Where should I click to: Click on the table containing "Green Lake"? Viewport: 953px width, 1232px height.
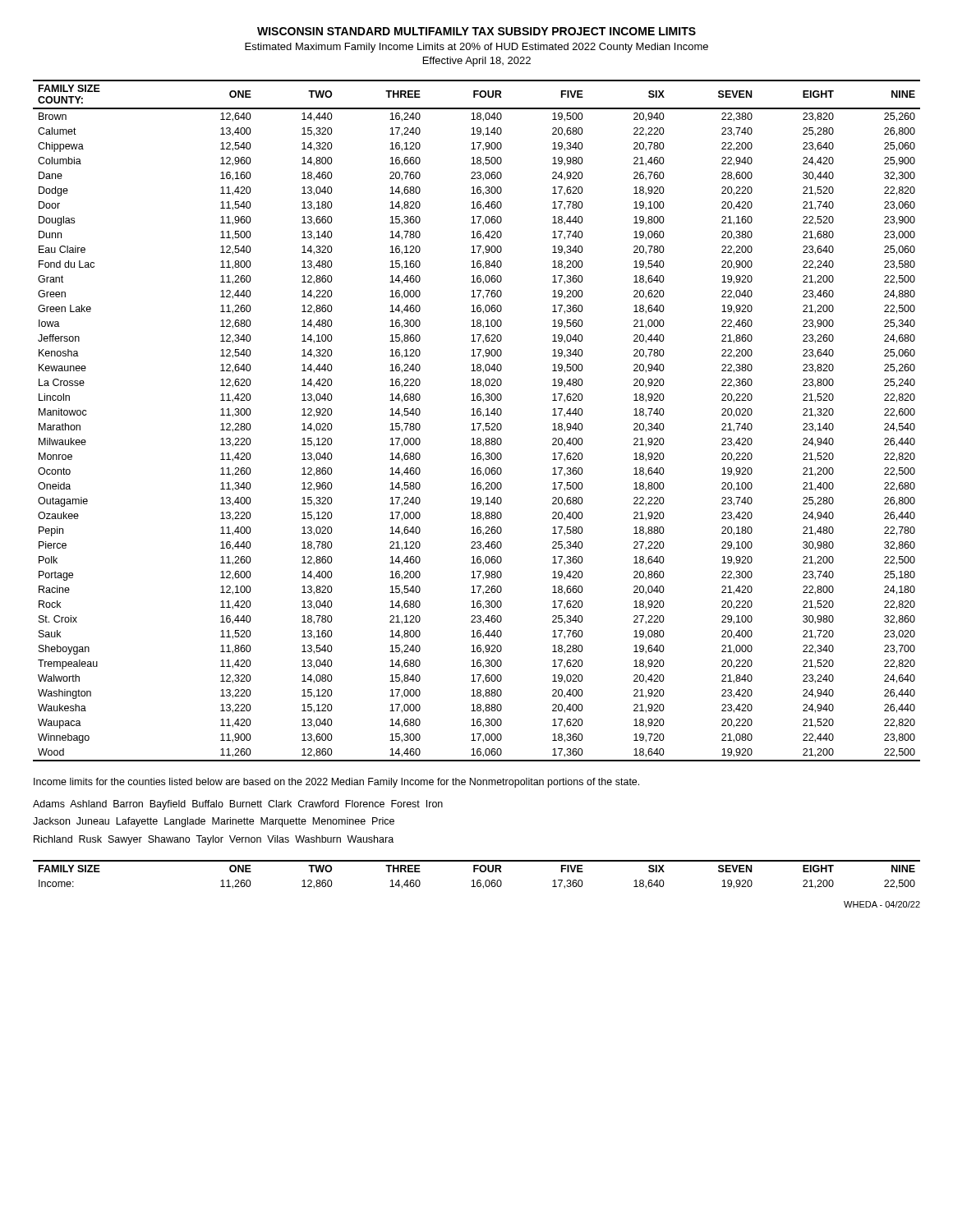pos(476,421)
